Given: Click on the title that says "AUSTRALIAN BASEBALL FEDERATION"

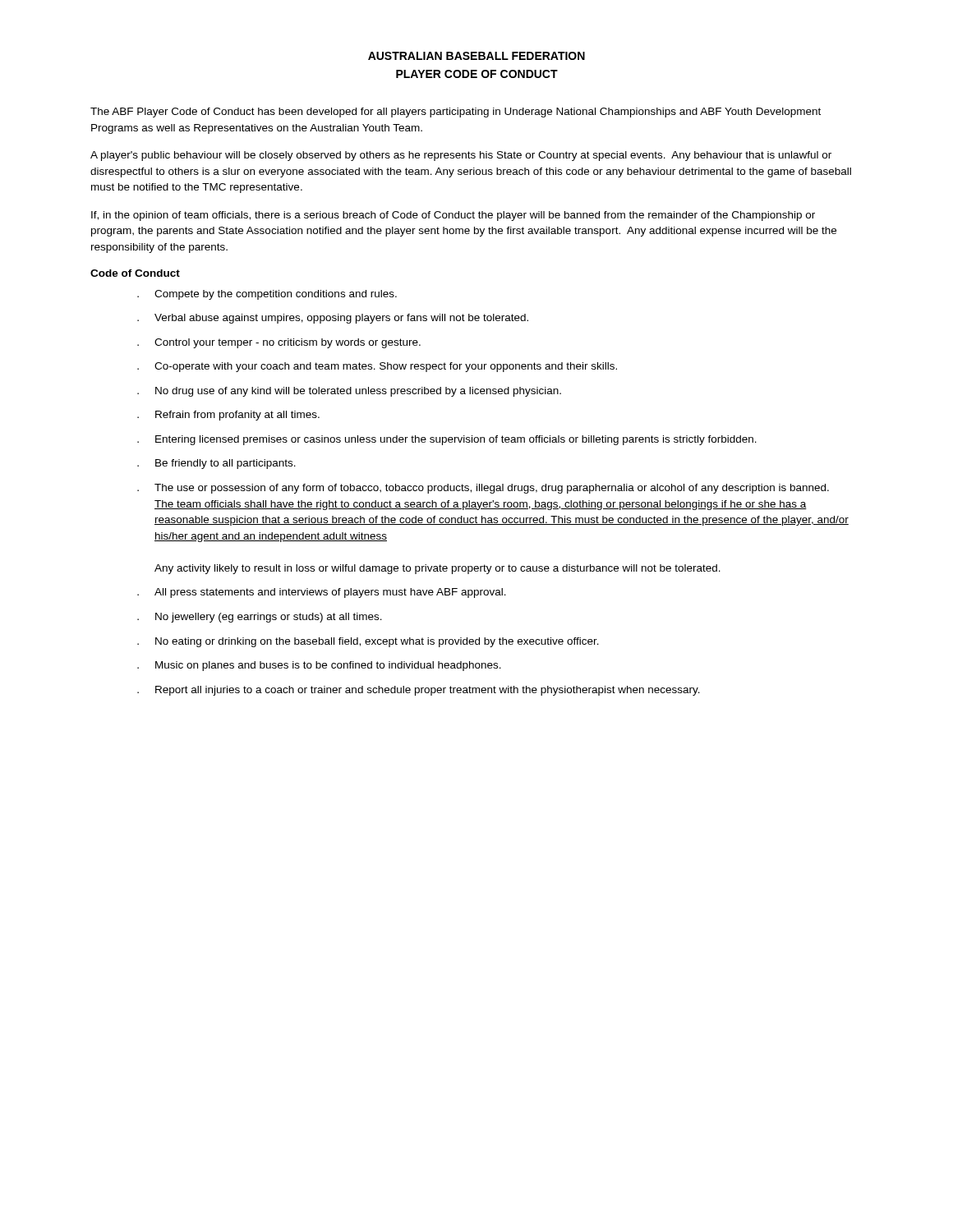Looking at the screenshot, I should [476, 56].
